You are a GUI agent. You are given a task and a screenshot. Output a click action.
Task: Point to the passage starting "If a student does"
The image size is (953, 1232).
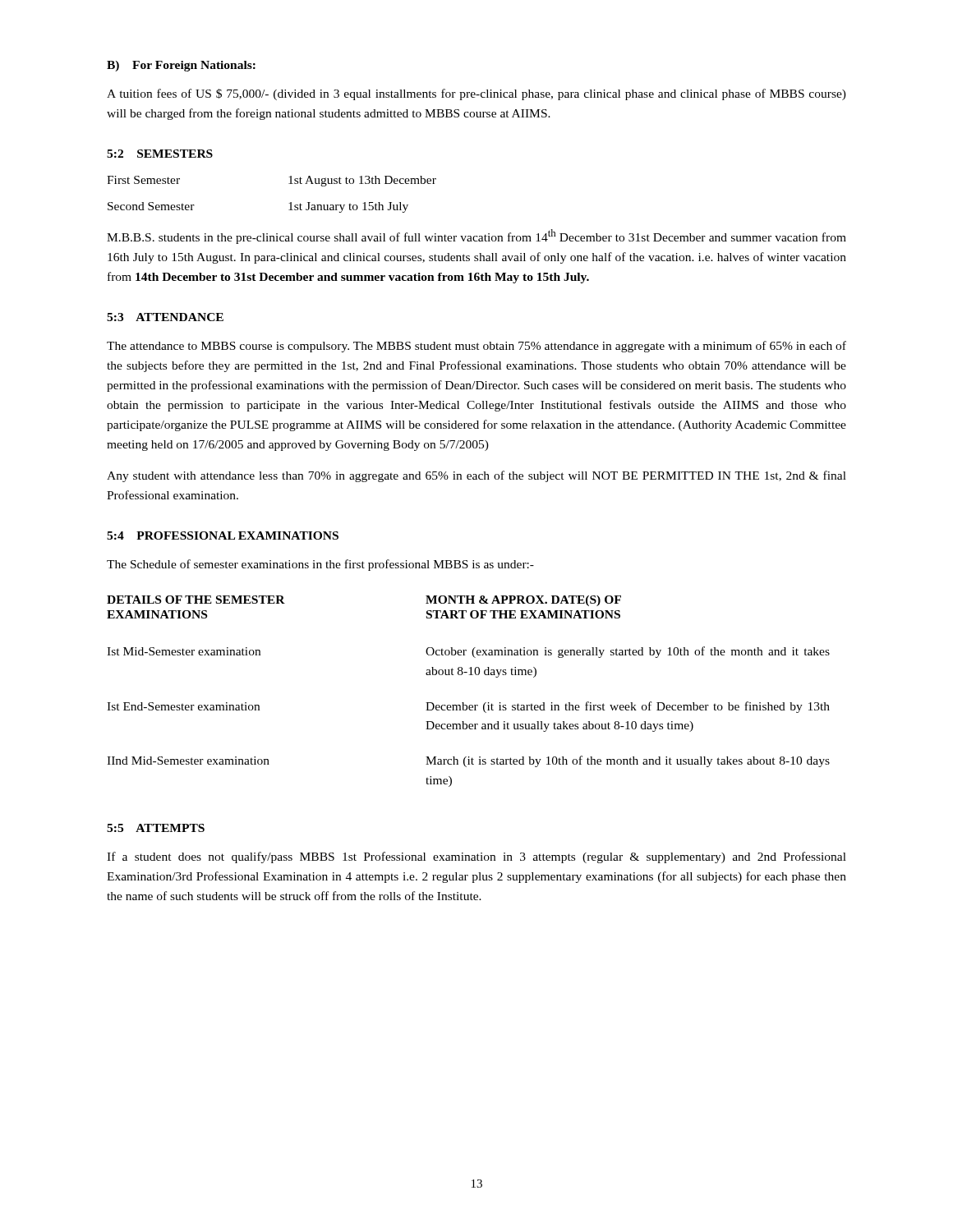click(x=476, y=876)
